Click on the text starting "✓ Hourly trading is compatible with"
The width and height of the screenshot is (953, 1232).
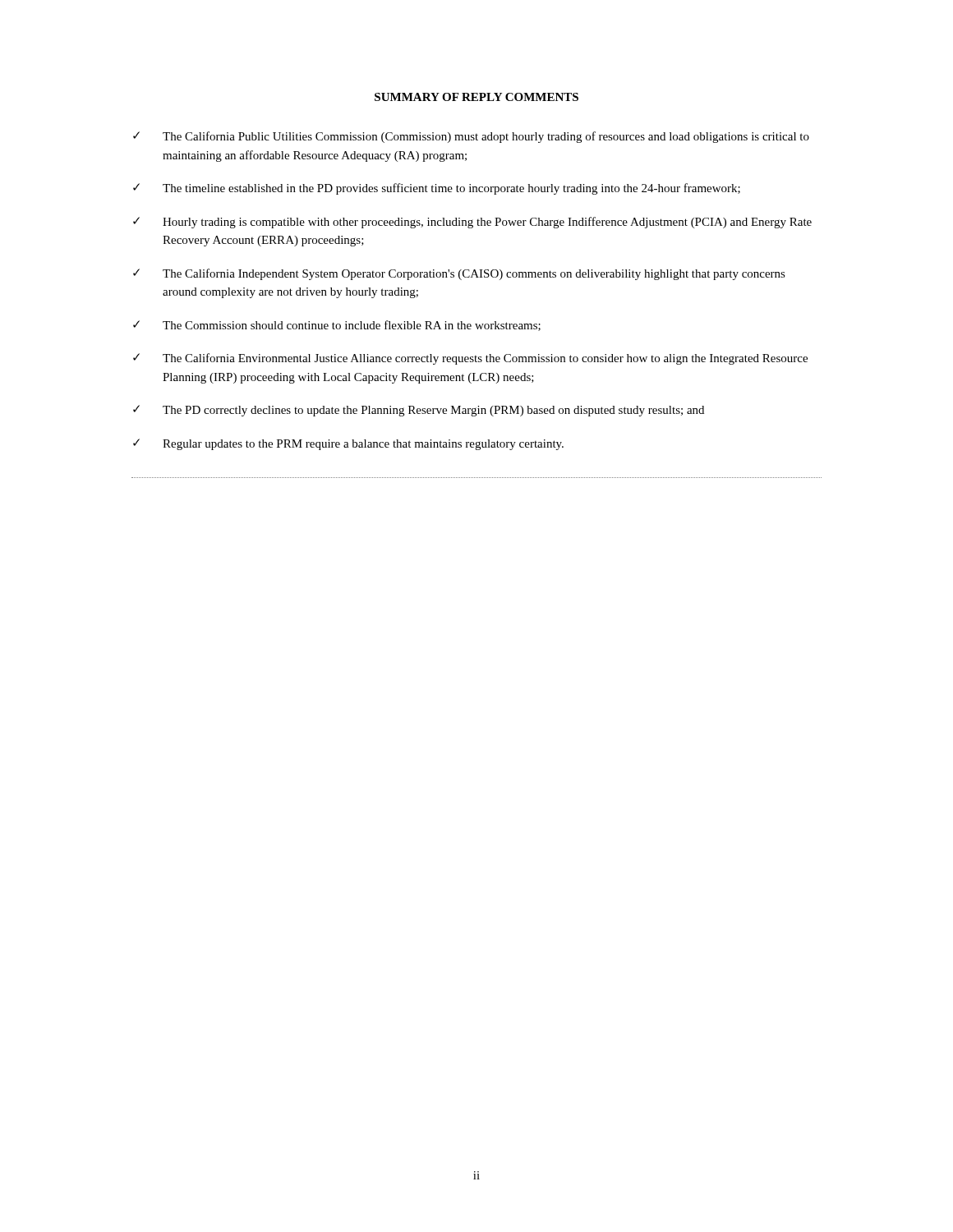476,231
